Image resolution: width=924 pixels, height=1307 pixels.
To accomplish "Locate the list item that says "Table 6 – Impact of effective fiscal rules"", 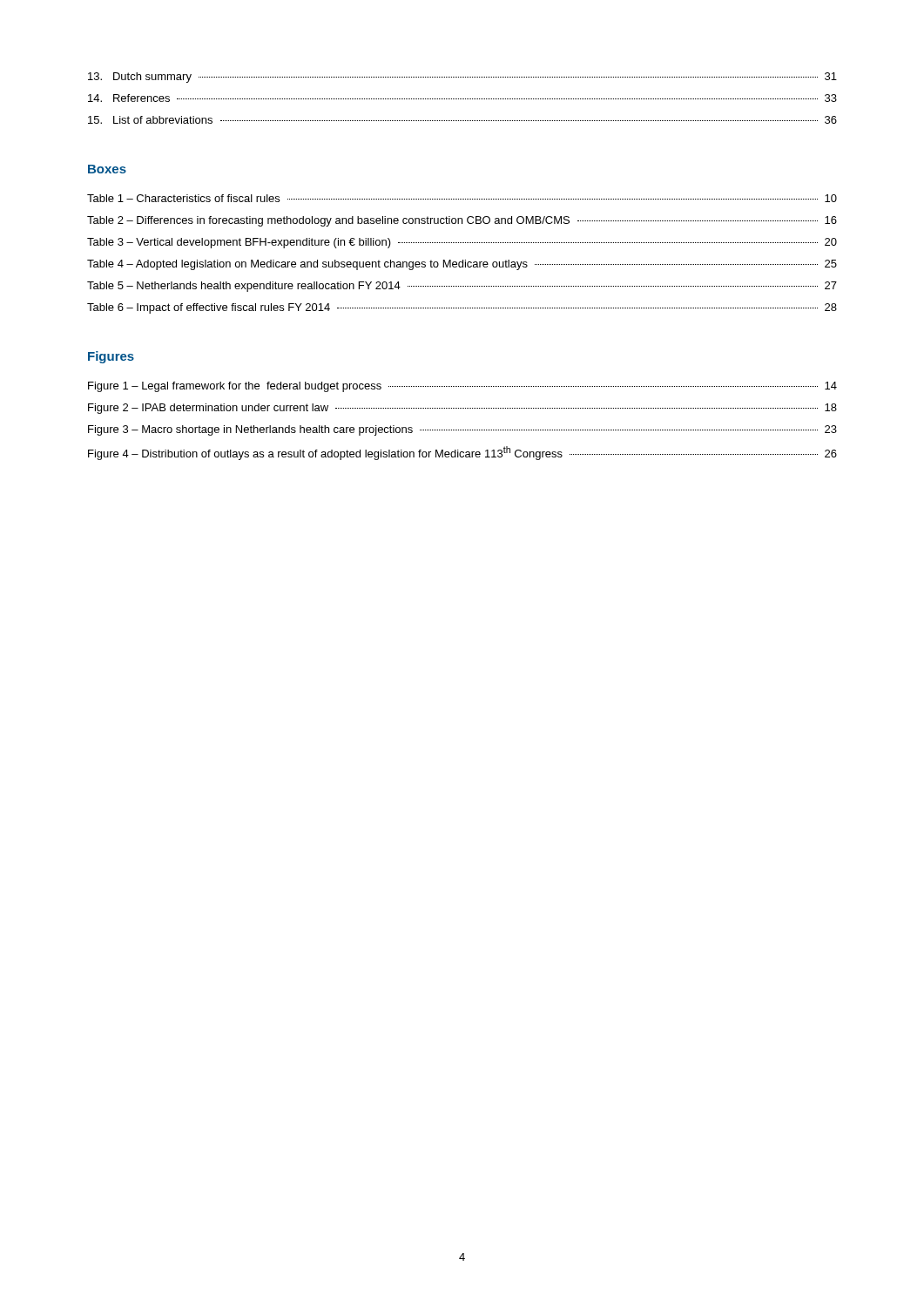I will click(462, 307).
